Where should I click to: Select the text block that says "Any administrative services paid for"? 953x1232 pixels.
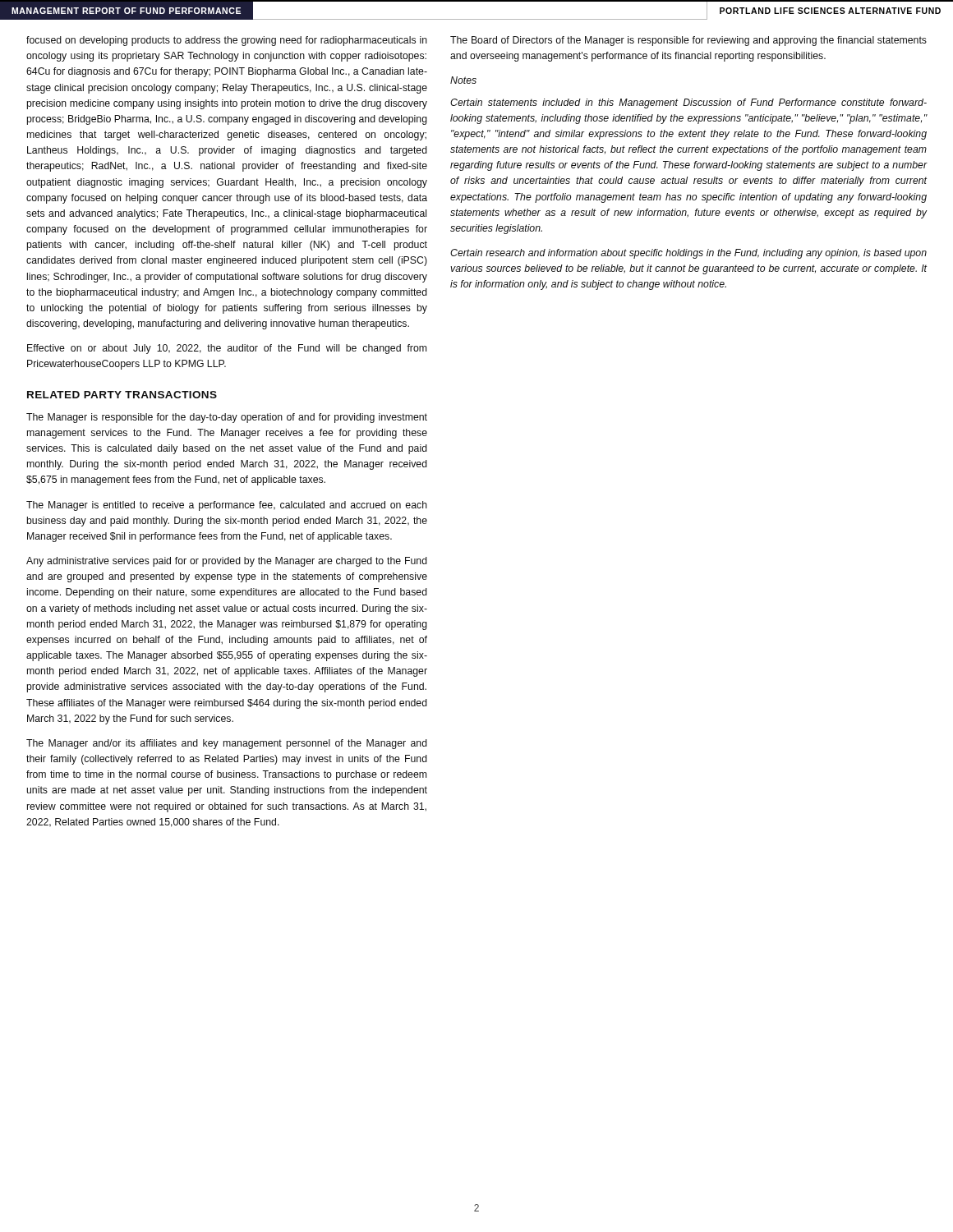point(227,640)
